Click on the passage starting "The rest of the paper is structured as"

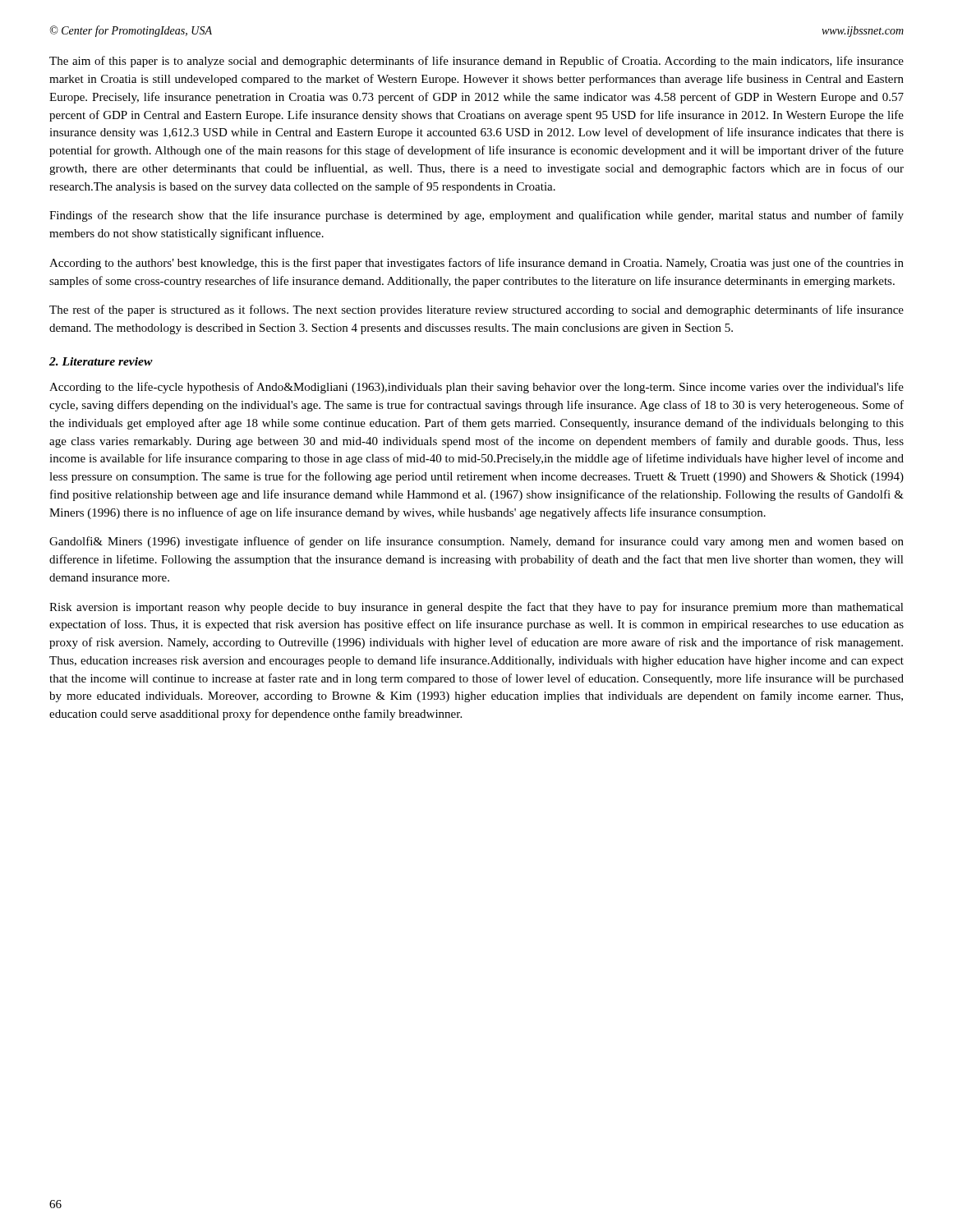tap(476, 319)
